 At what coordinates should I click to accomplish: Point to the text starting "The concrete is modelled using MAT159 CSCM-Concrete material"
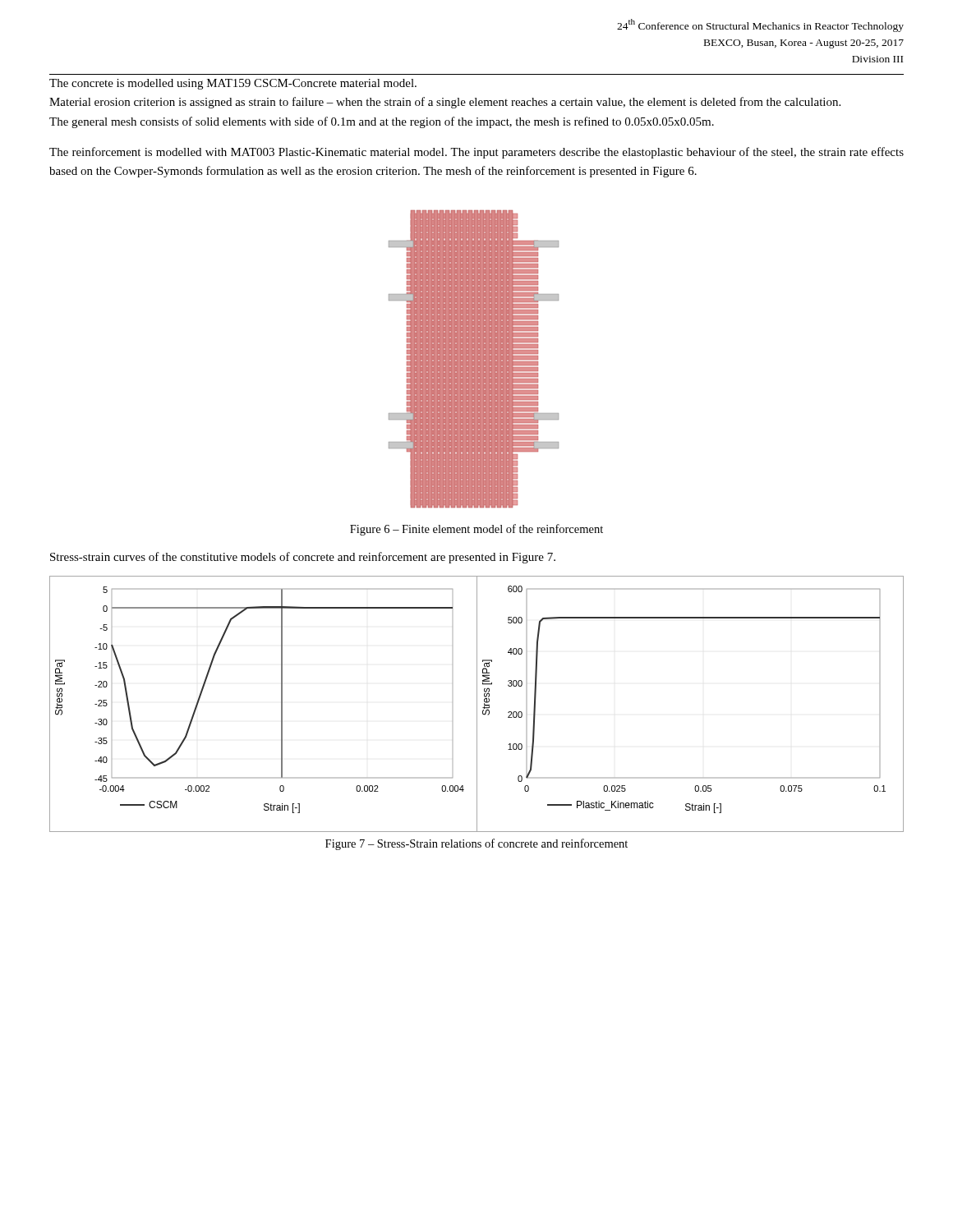coord(445,102)
